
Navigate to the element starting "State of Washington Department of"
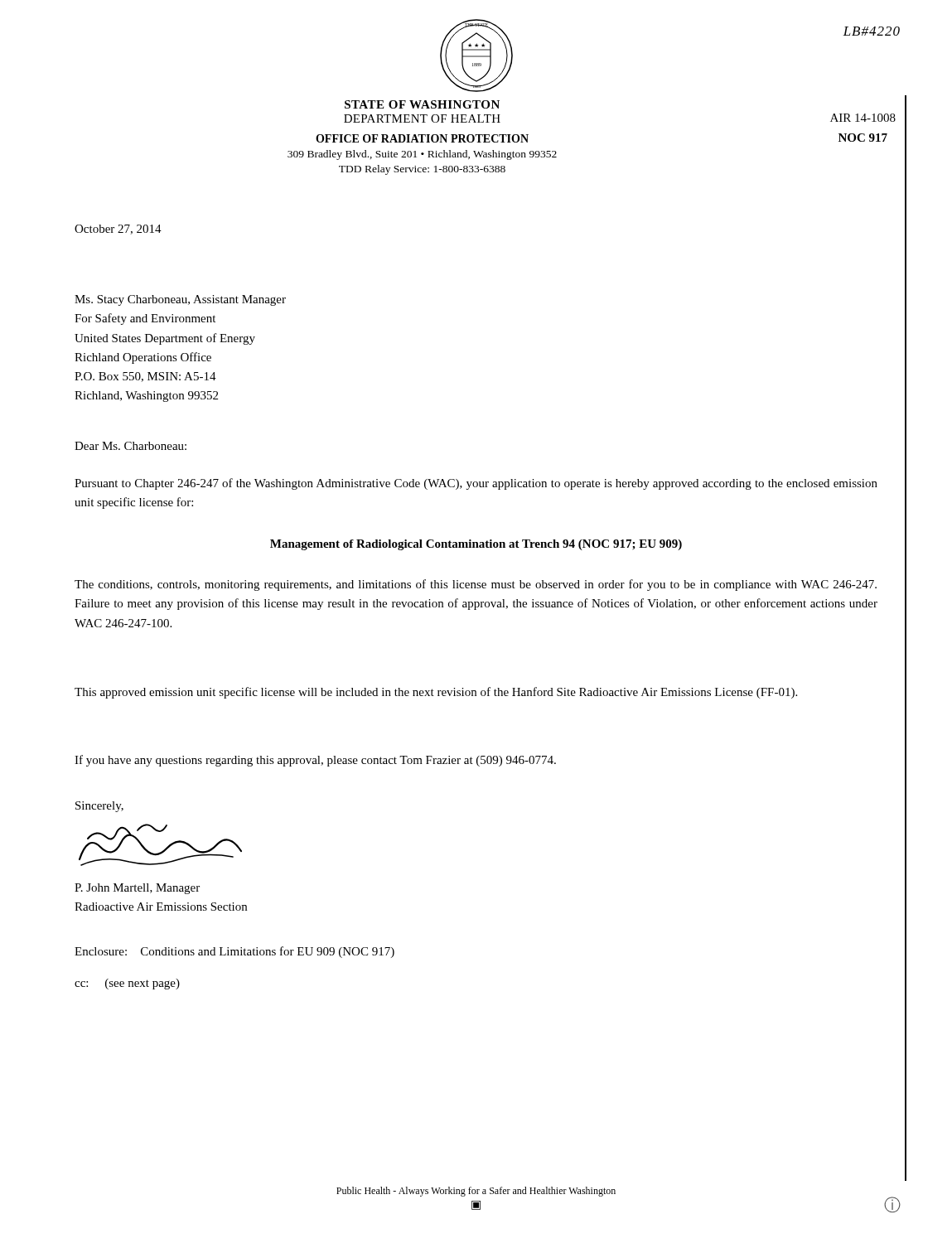[422, 112]
